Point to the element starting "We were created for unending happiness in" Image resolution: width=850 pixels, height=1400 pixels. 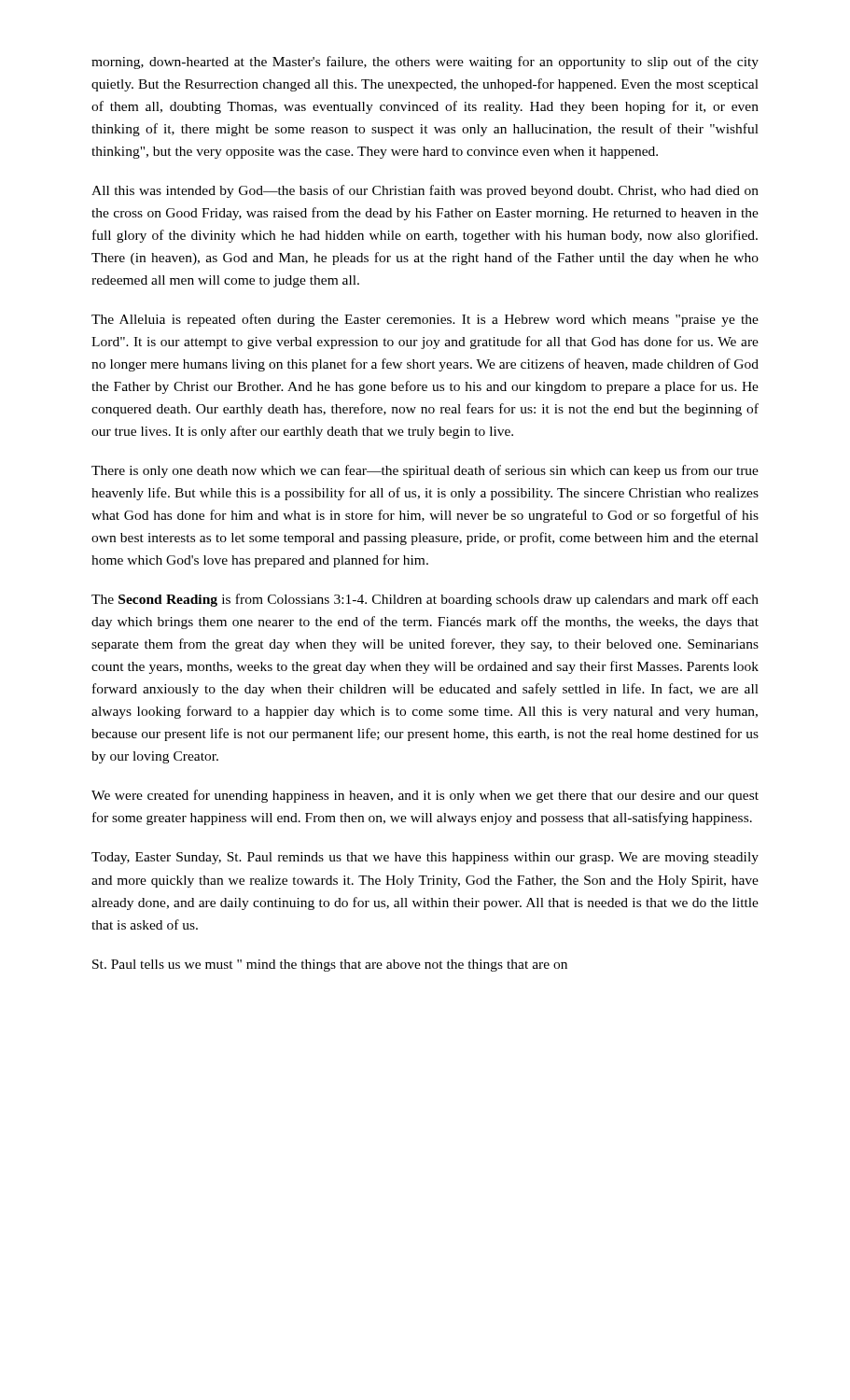[425, 806]
